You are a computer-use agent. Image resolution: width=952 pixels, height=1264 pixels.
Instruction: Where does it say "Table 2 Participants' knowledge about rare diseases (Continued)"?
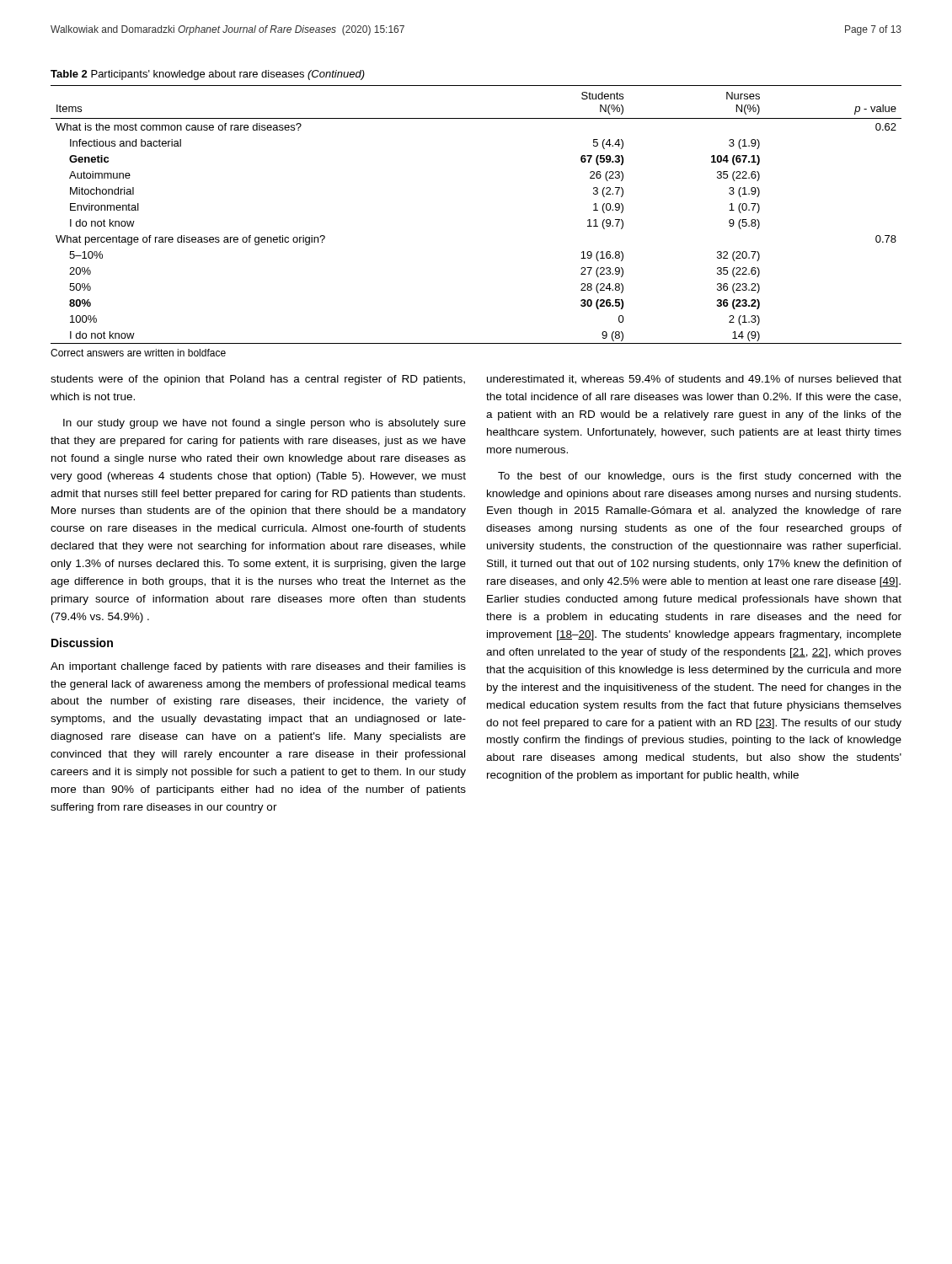[208, 74]
